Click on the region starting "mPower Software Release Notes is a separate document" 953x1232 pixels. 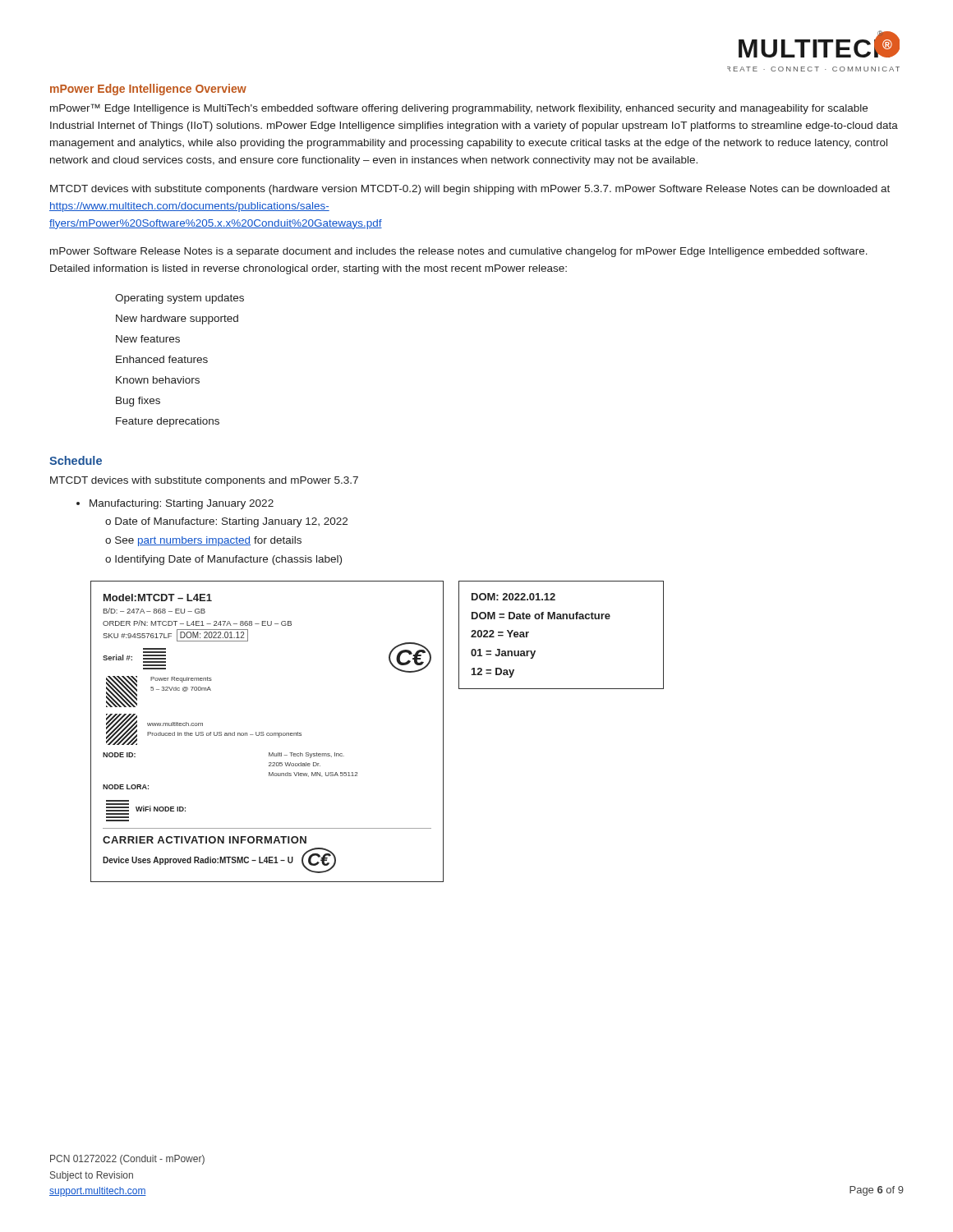click(x=459, y=260)
